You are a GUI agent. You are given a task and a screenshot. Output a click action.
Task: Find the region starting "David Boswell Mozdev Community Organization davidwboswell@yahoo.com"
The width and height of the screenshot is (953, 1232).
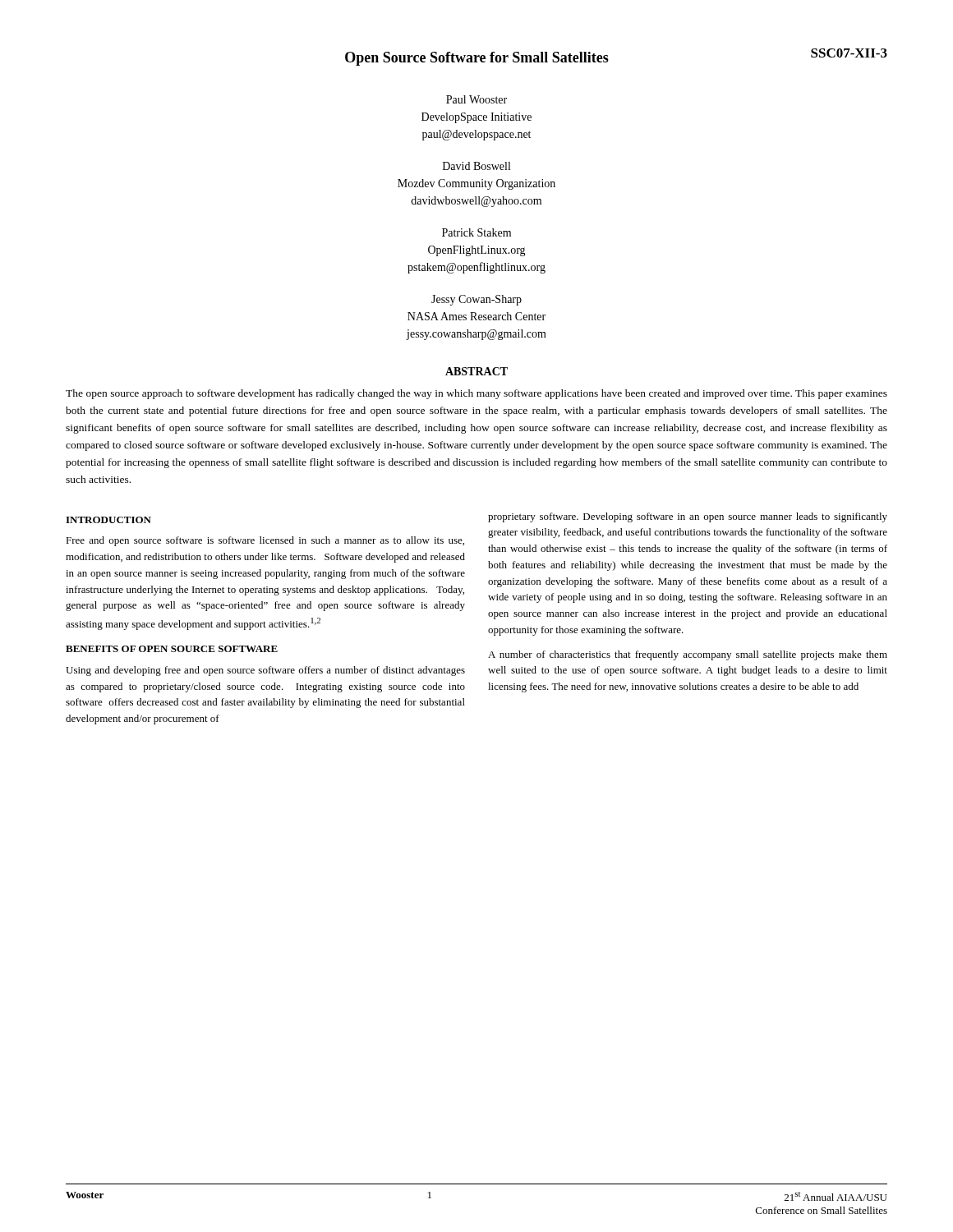pos(476,184)
